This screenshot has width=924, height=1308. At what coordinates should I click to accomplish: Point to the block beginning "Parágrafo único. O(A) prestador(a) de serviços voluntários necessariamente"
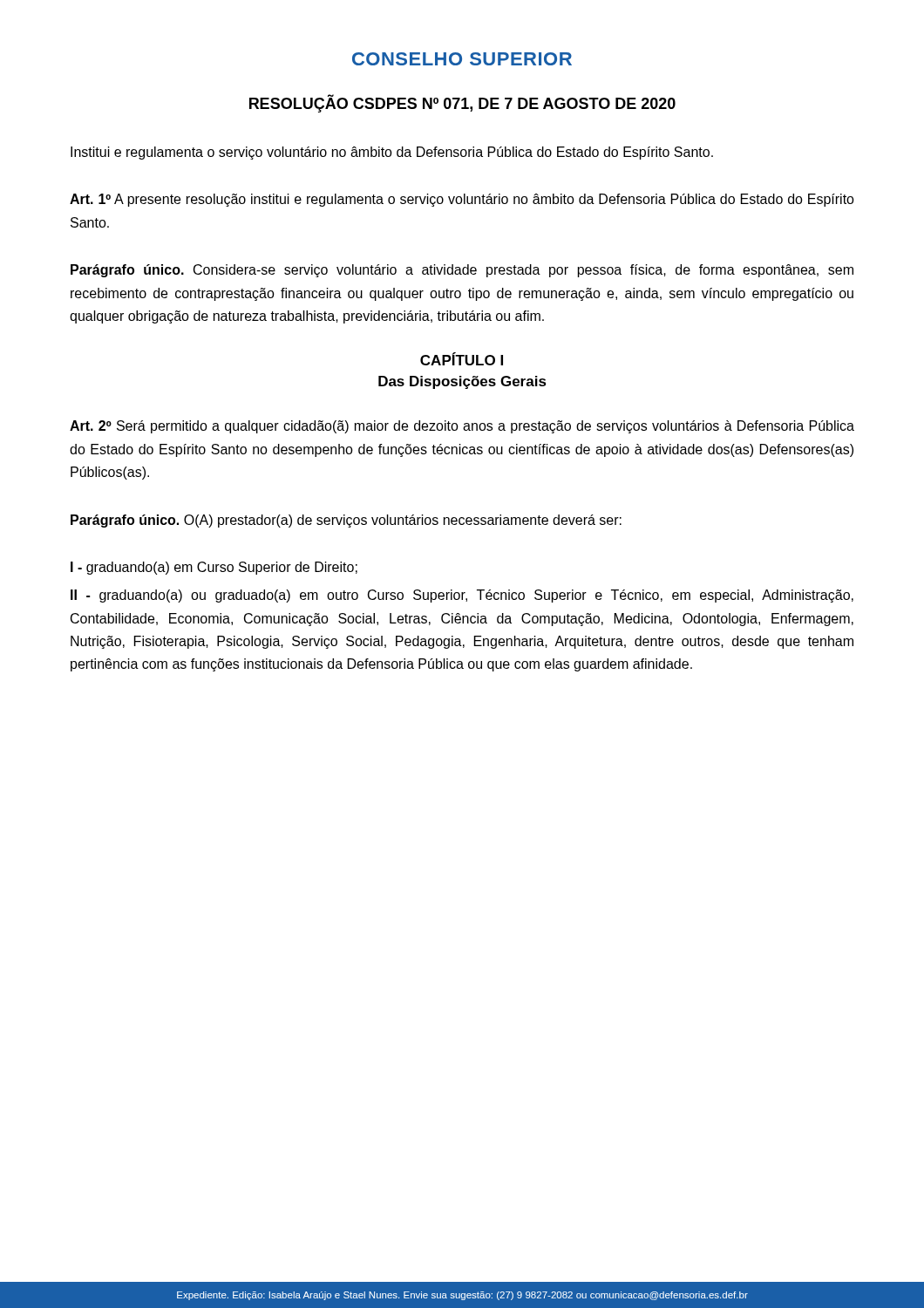click(x=346, y=520)
